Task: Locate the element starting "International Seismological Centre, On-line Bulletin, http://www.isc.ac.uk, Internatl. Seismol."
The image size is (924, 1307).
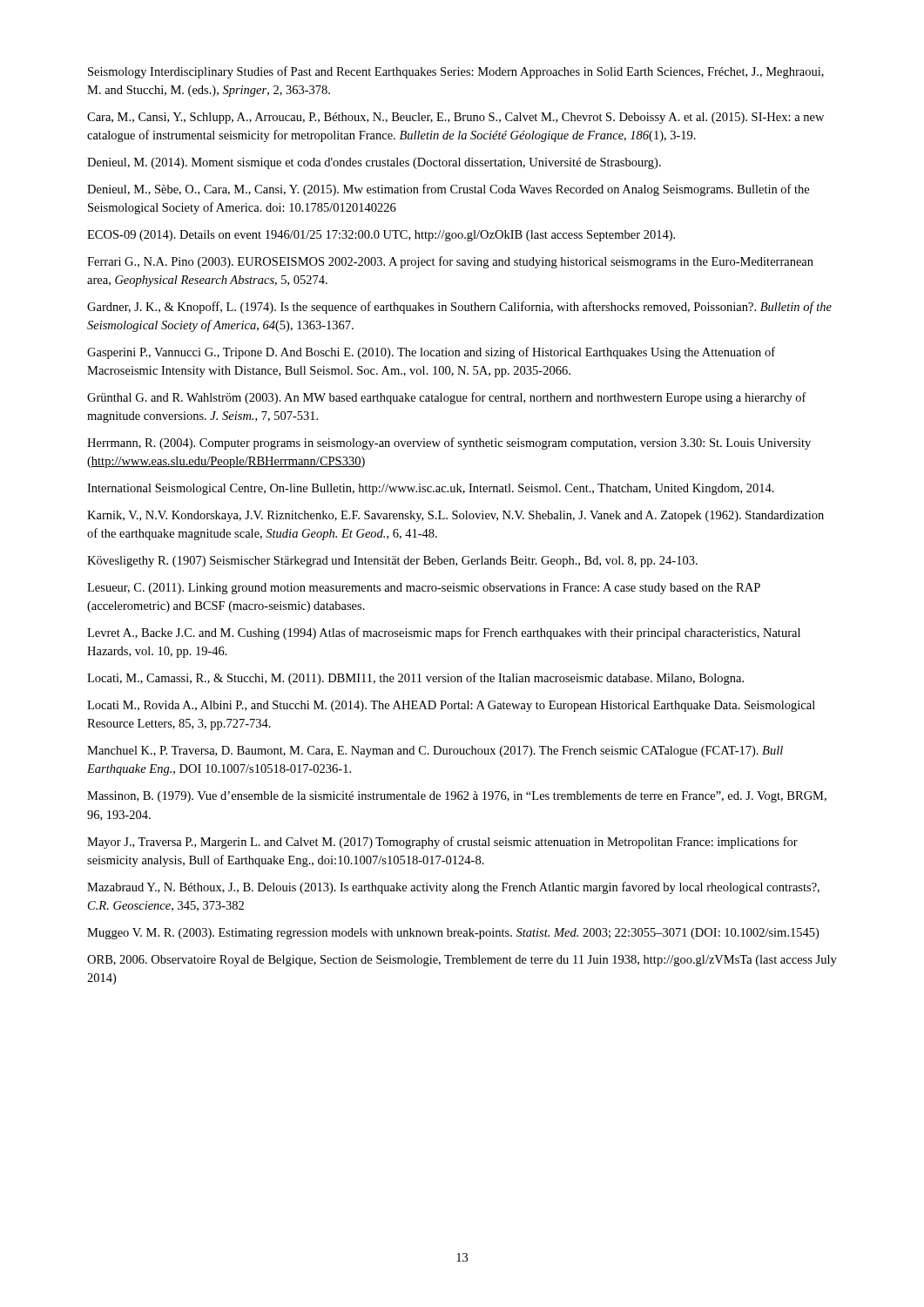Action: (431, 488)
